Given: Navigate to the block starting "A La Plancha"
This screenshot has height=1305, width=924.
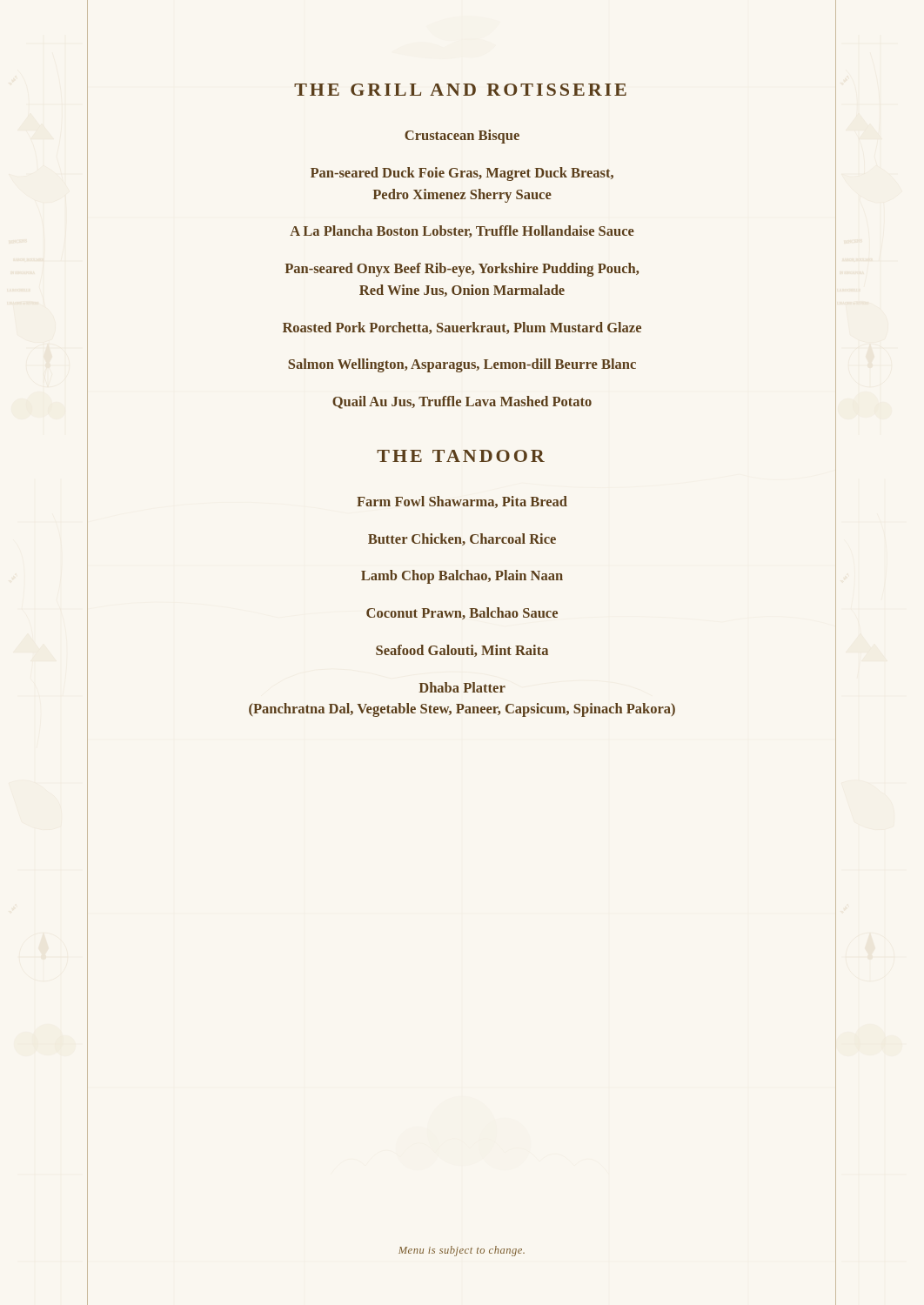Looking at the screenshot, I should 462,231.
